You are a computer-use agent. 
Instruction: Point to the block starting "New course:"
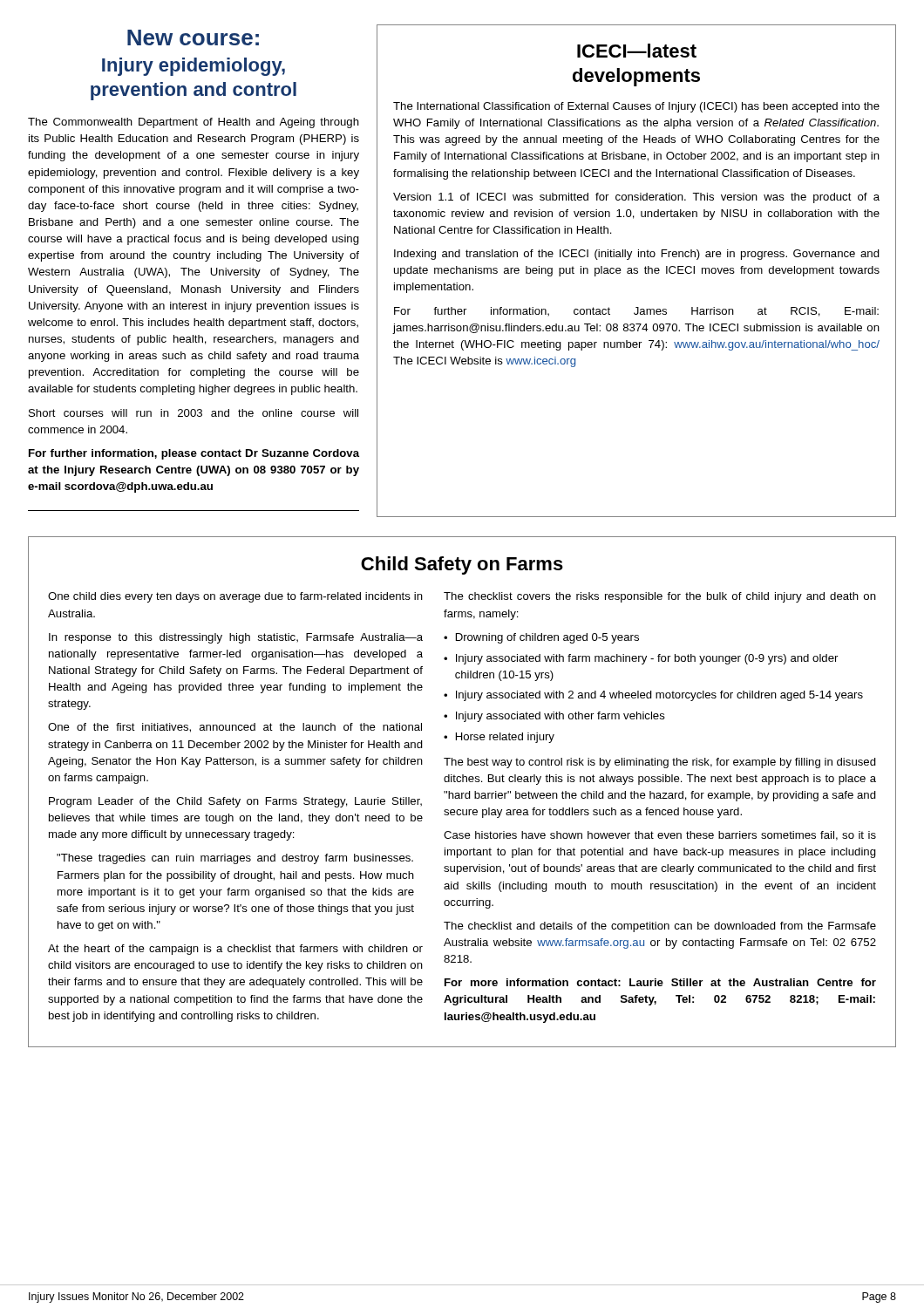click(194, 38)
